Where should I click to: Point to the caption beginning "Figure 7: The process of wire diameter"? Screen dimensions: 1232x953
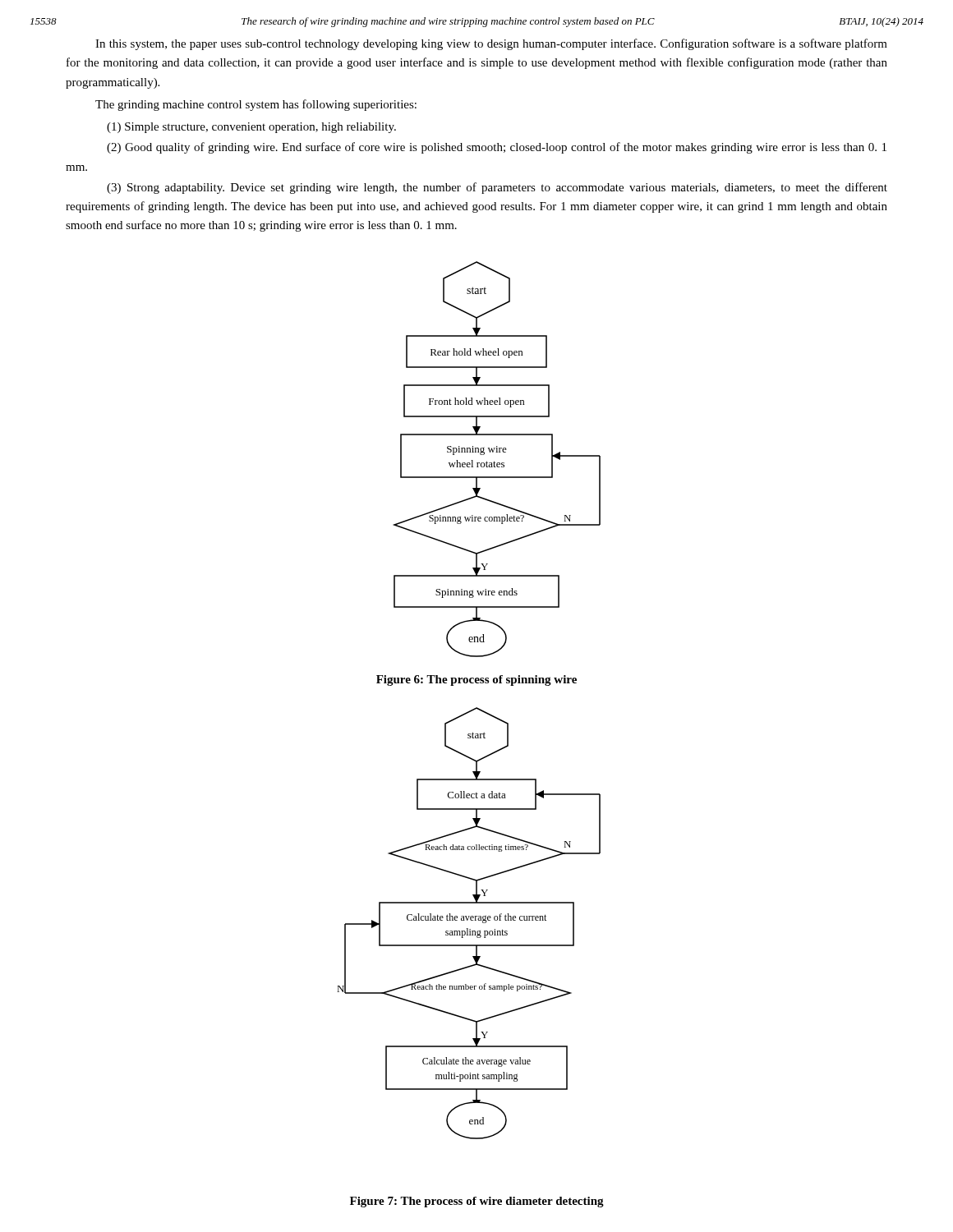(476, 1200)
